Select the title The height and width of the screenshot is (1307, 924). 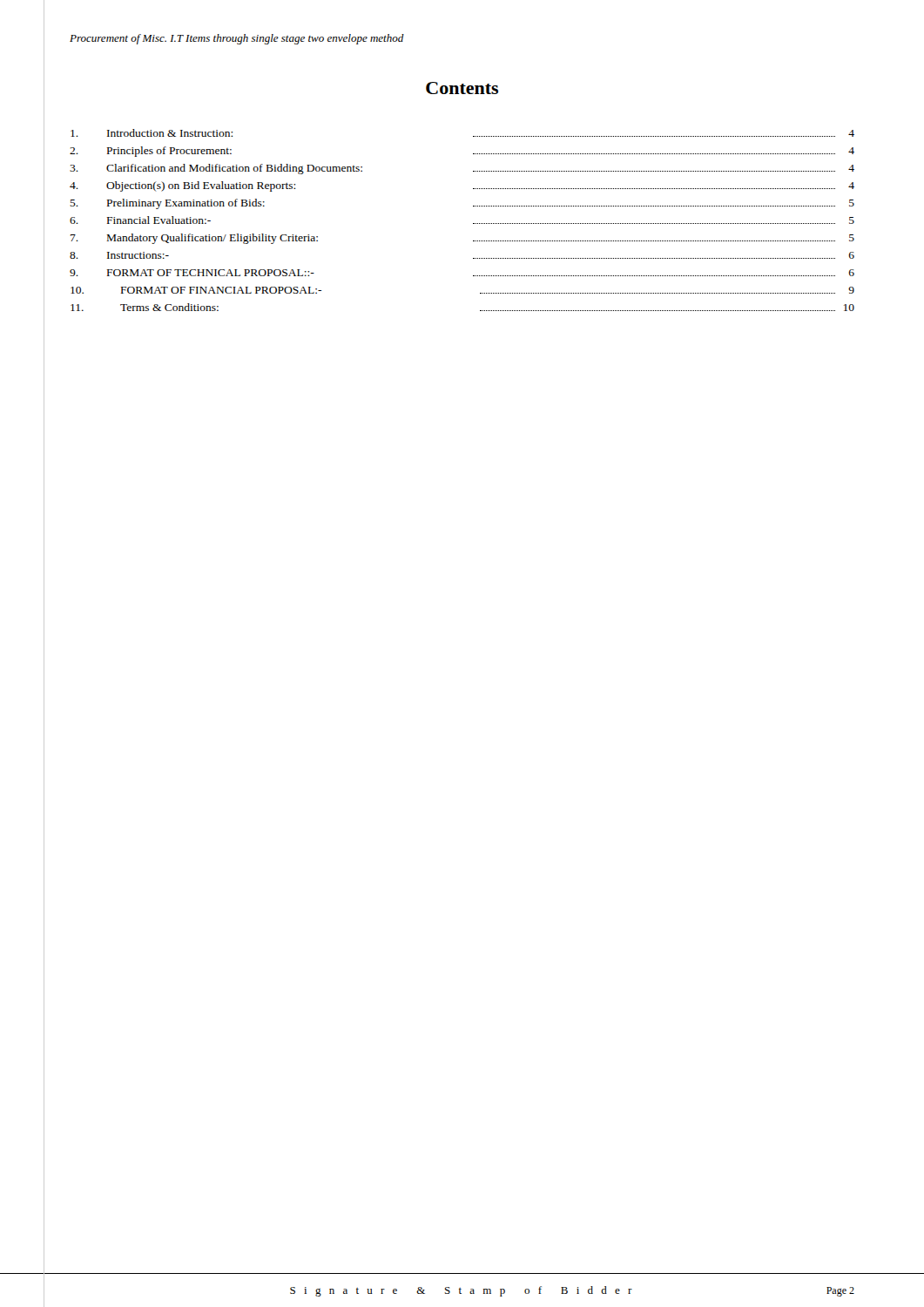(462, 88)
